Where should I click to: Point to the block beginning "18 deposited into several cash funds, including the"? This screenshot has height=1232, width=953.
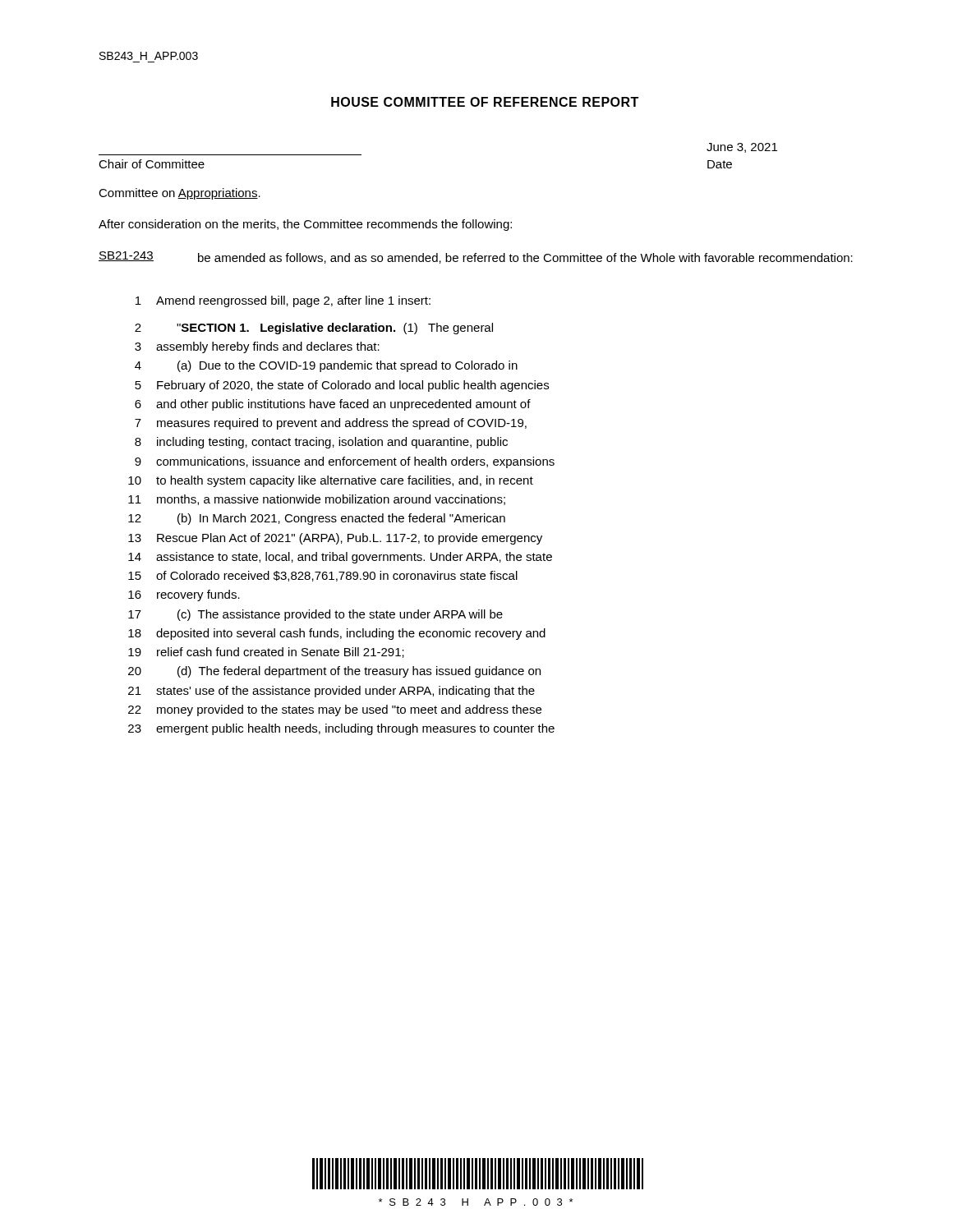click(x=485, y=633)
